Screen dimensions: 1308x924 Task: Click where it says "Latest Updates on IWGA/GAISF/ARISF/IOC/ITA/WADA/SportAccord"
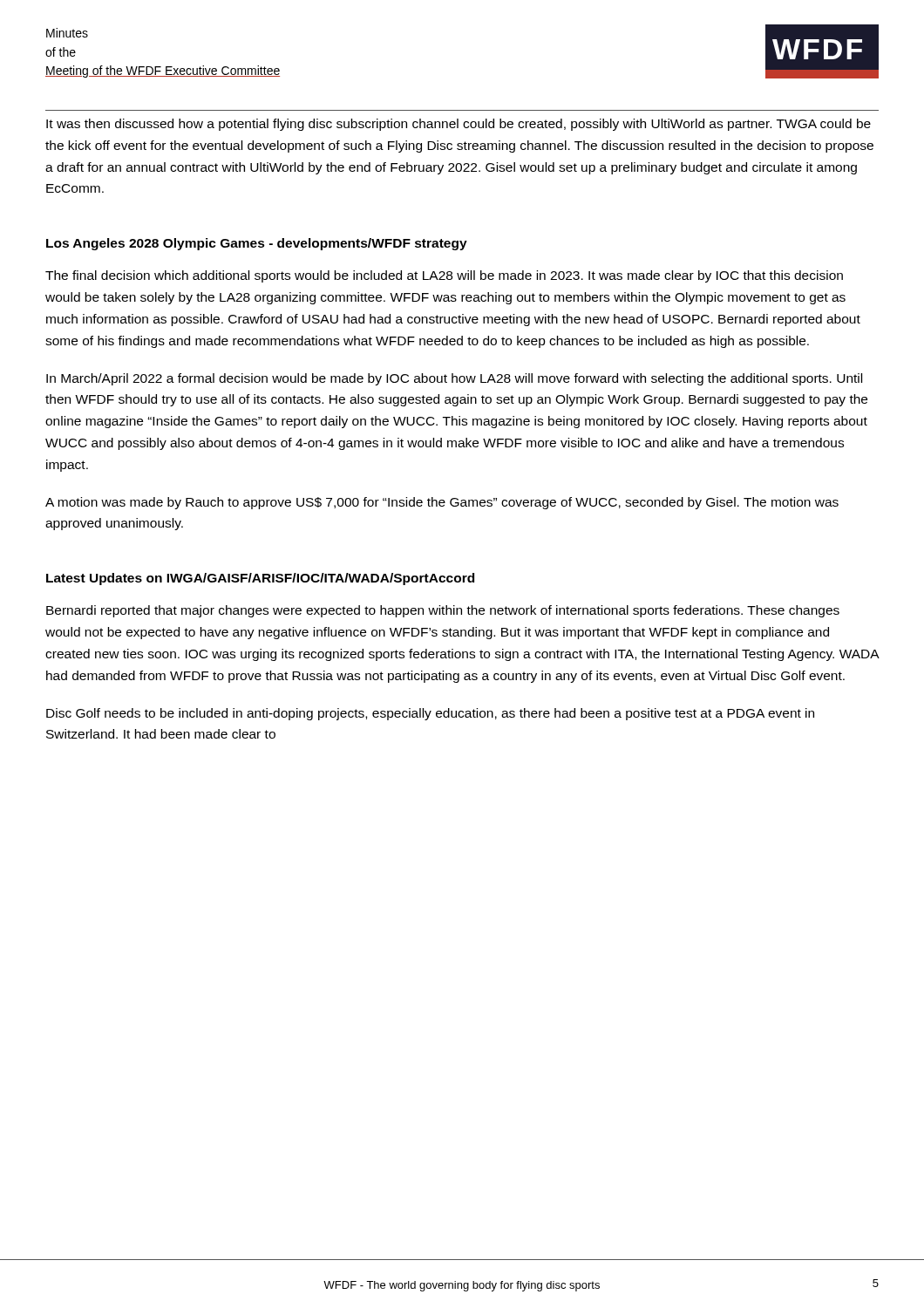click(260, 578)
